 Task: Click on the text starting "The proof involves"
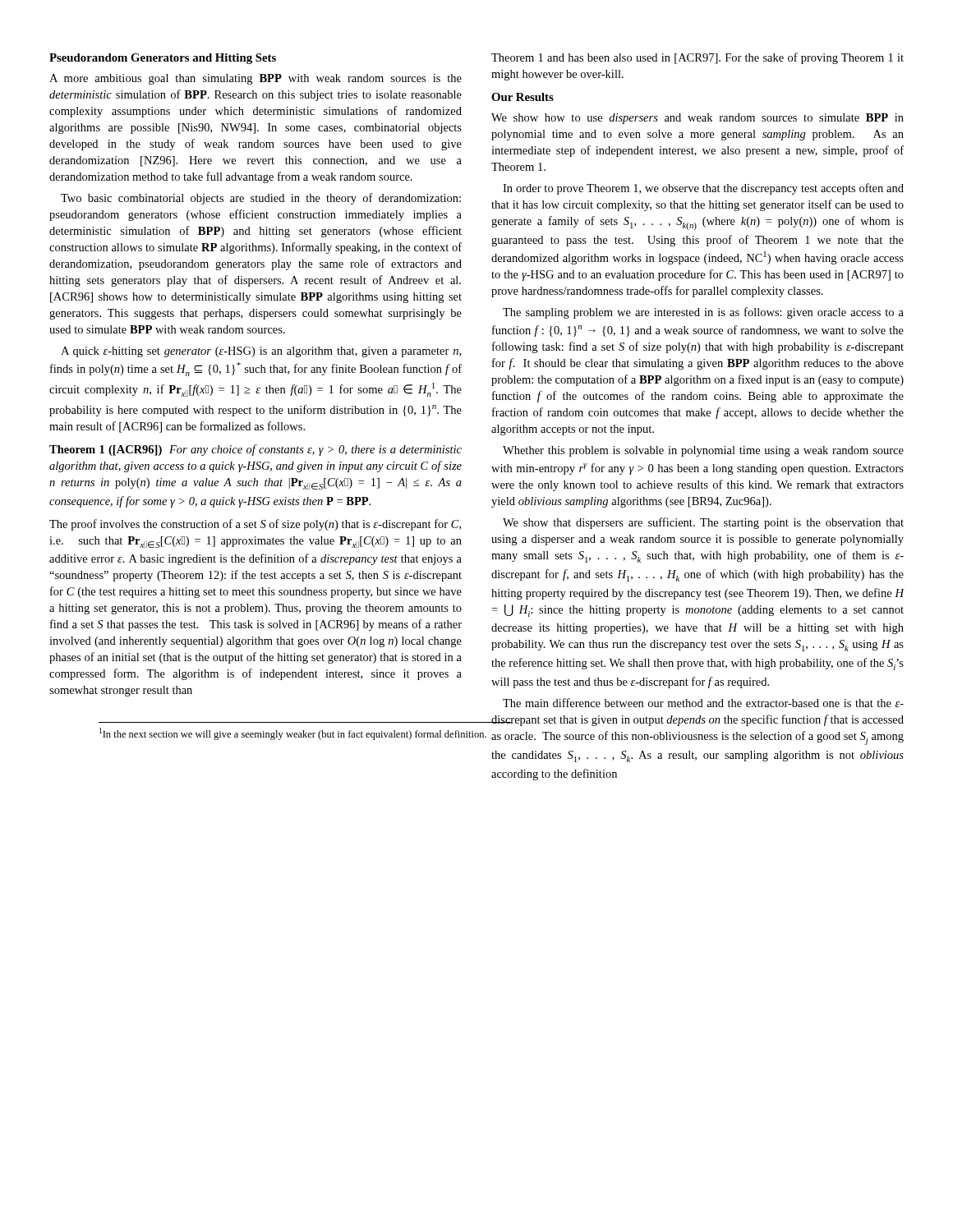(255, 607)
